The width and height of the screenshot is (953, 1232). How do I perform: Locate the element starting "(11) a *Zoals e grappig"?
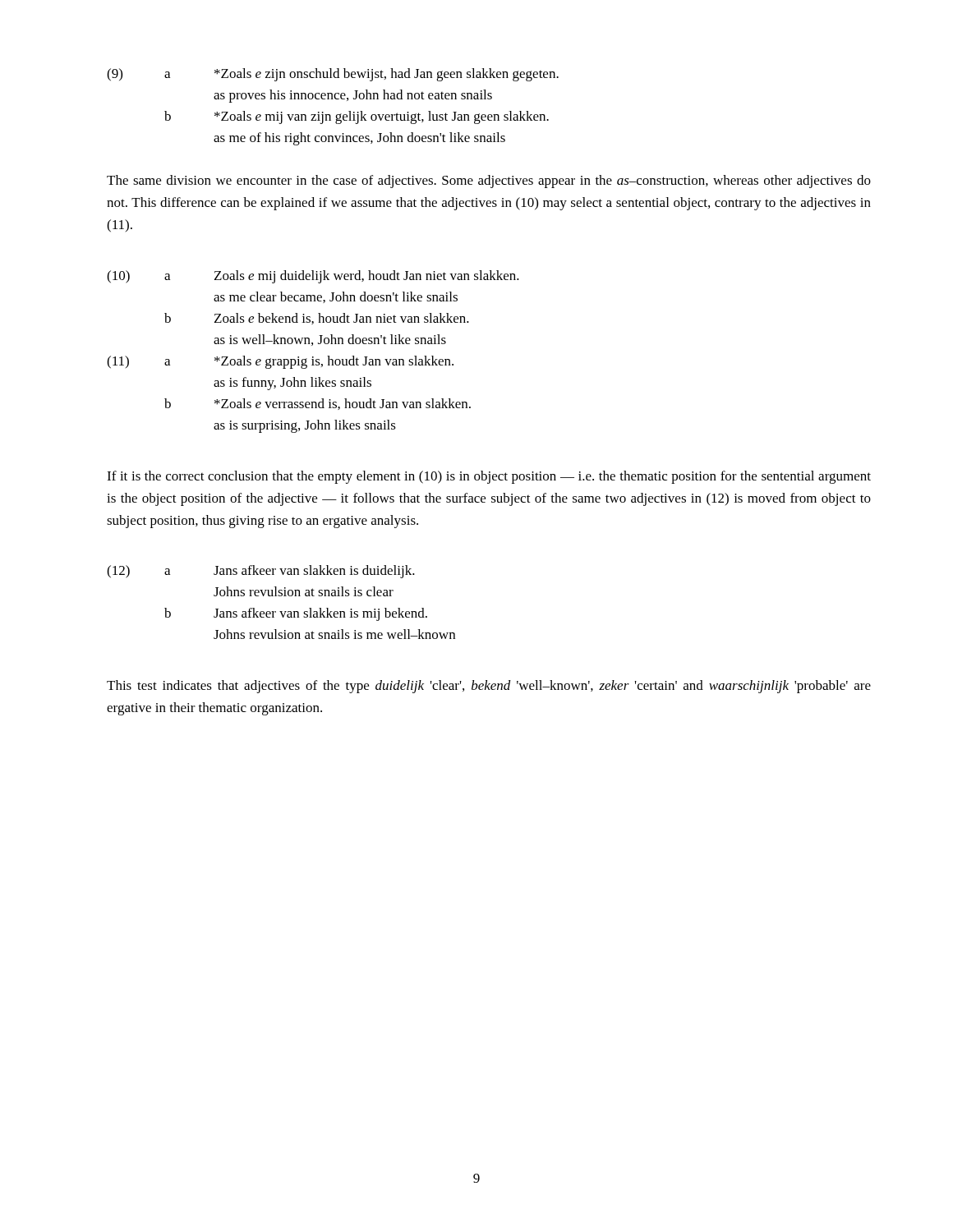pos(280,362)
